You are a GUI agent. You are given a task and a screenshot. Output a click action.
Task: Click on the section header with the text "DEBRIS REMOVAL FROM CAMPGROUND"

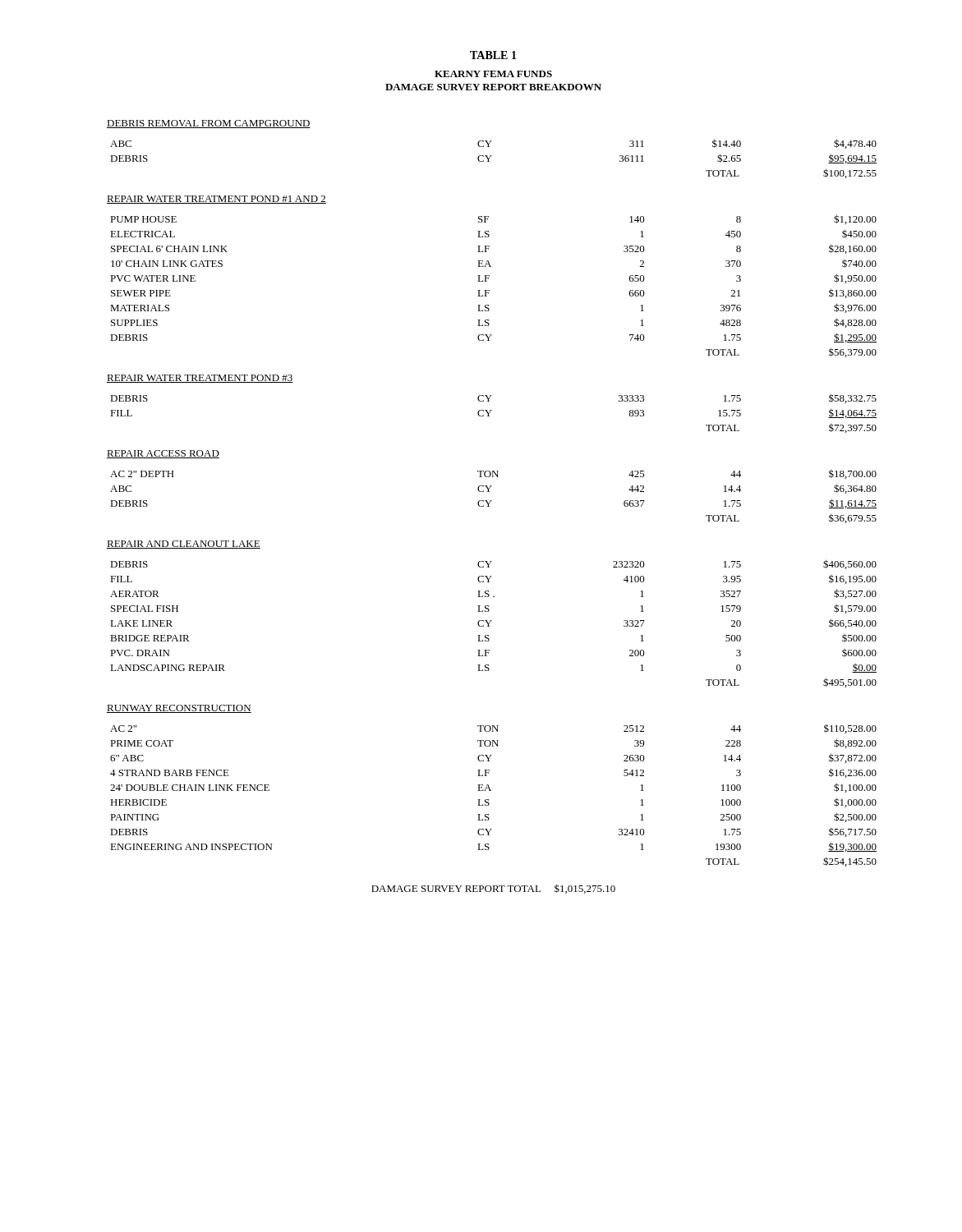(x=208, y=123)
